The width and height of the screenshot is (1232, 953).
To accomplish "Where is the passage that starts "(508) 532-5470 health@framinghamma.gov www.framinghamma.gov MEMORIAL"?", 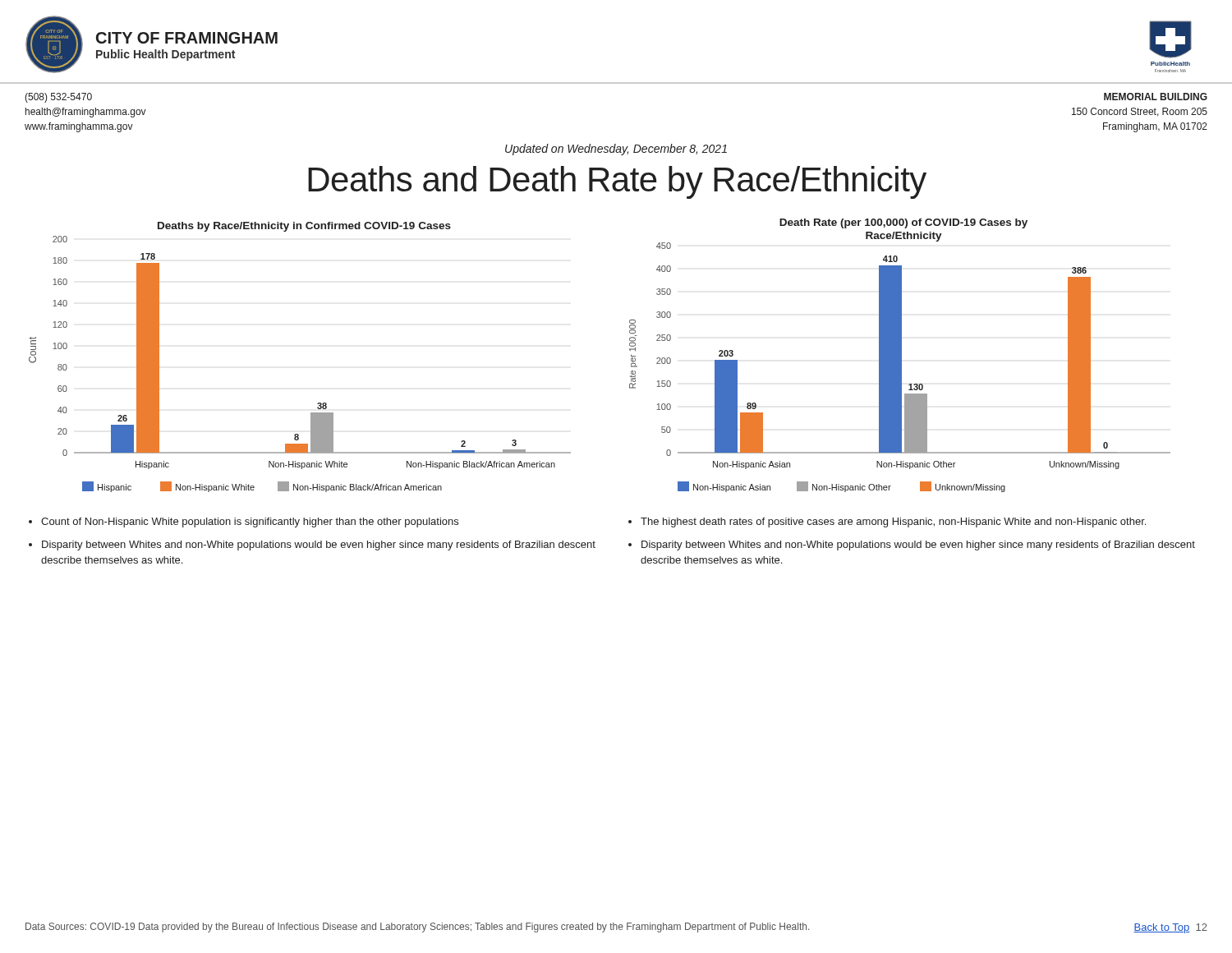I will [x=55, y=97].
